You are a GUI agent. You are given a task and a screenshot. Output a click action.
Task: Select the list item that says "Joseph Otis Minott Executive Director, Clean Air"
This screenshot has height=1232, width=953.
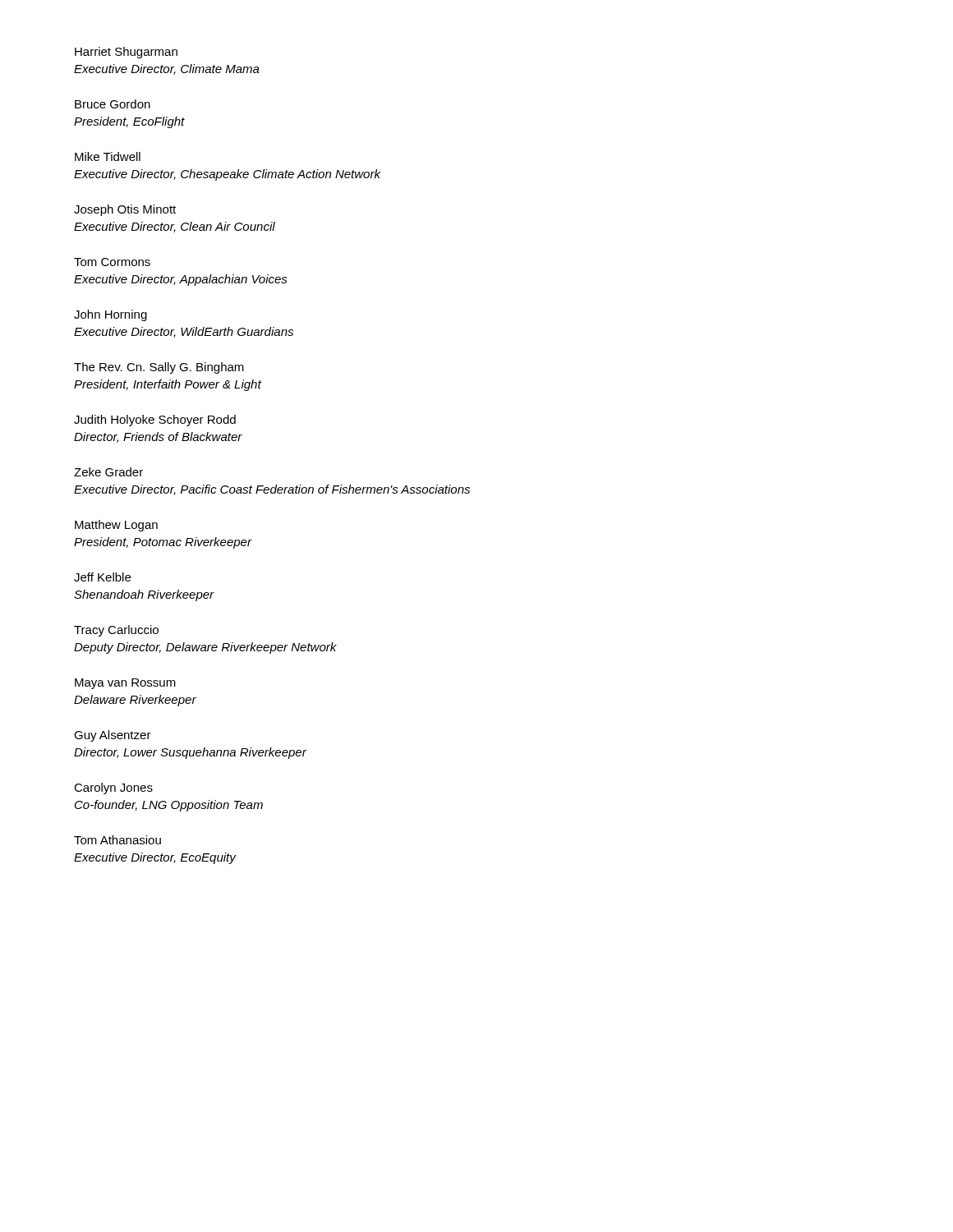pos(125,210)
